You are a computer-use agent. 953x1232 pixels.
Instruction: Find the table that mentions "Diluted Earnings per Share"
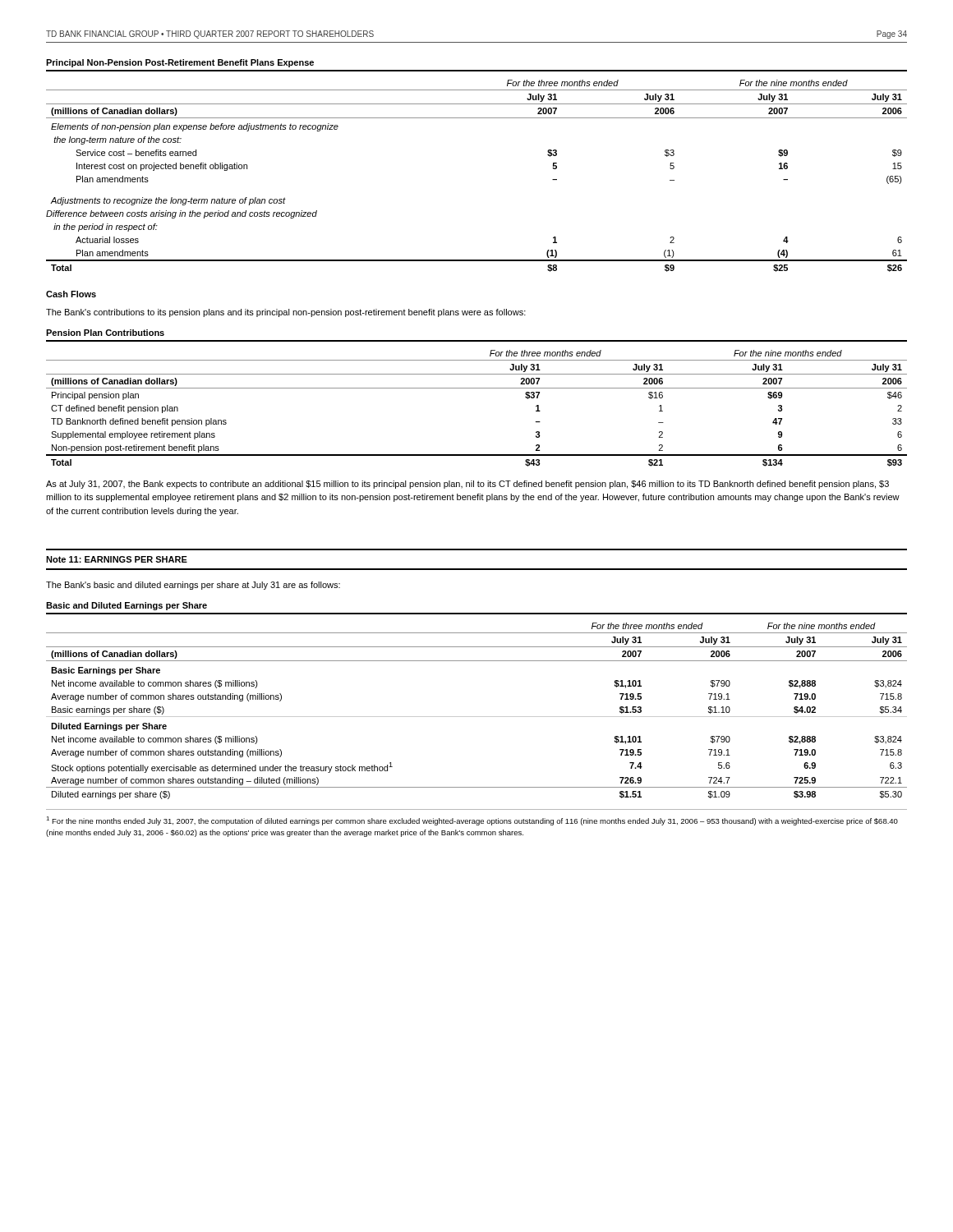[476, 710]
